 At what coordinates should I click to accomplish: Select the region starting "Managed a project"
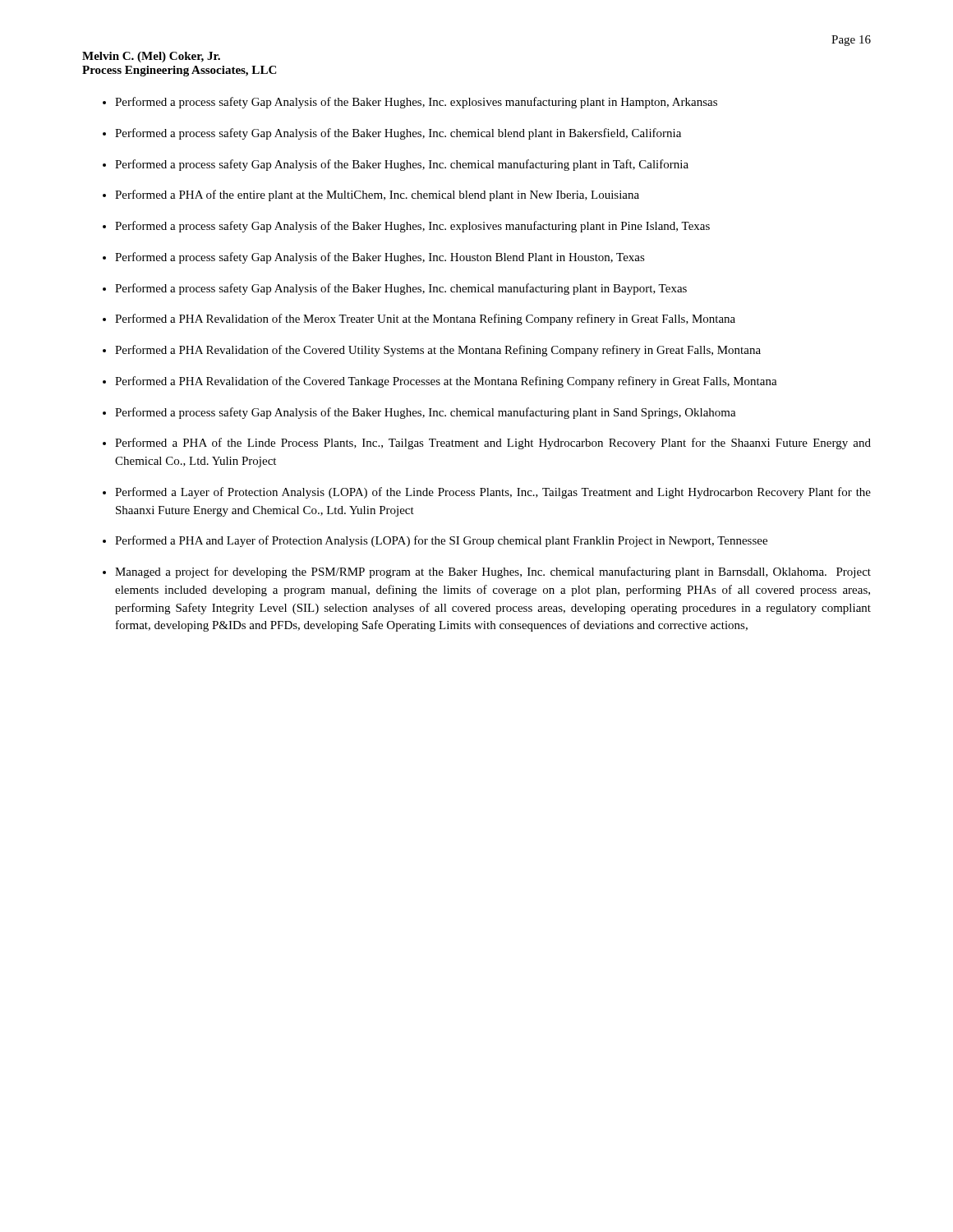493,598
